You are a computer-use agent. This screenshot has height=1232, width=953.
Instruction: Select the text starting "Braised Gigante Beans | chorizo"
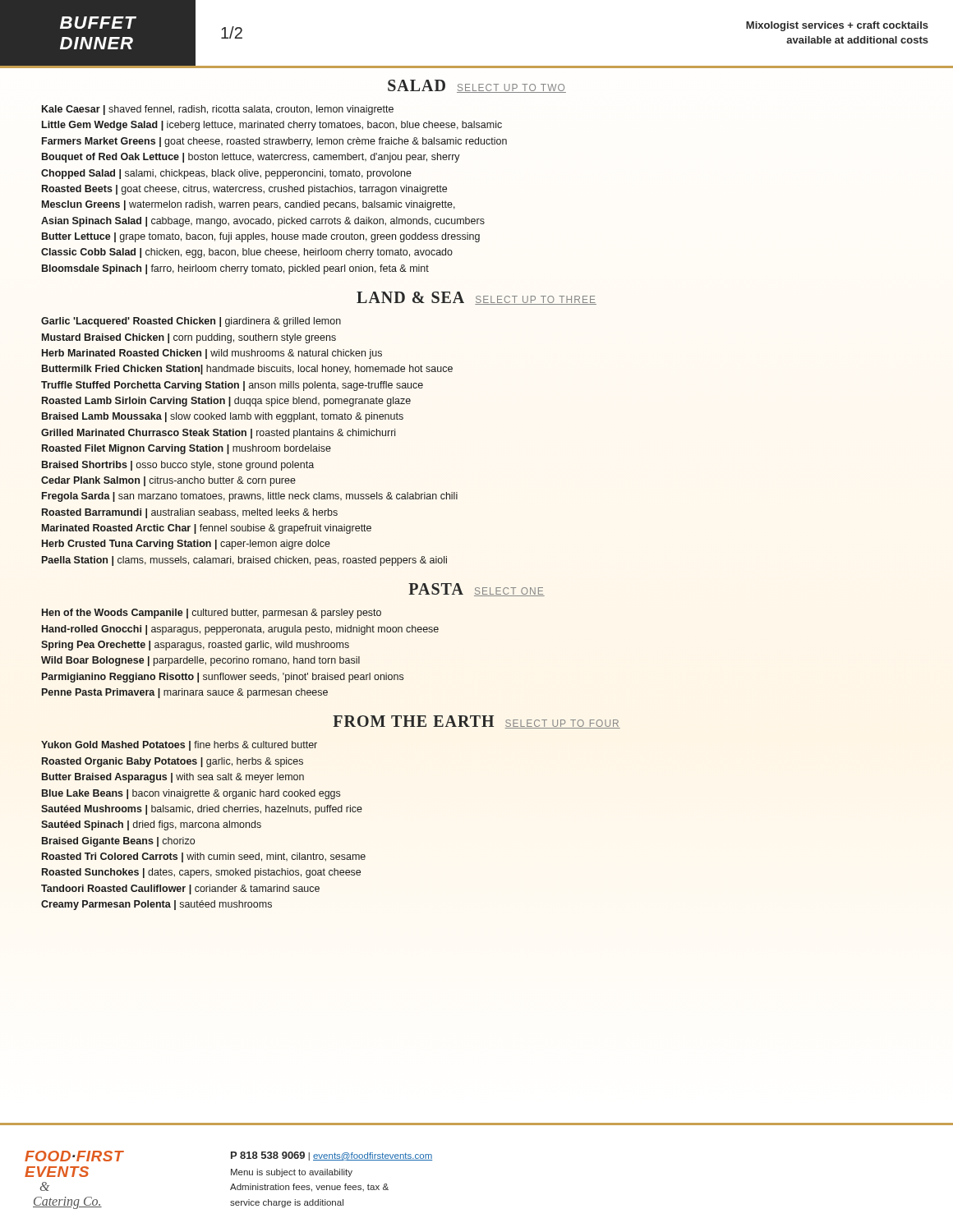[x=118, y=841]
